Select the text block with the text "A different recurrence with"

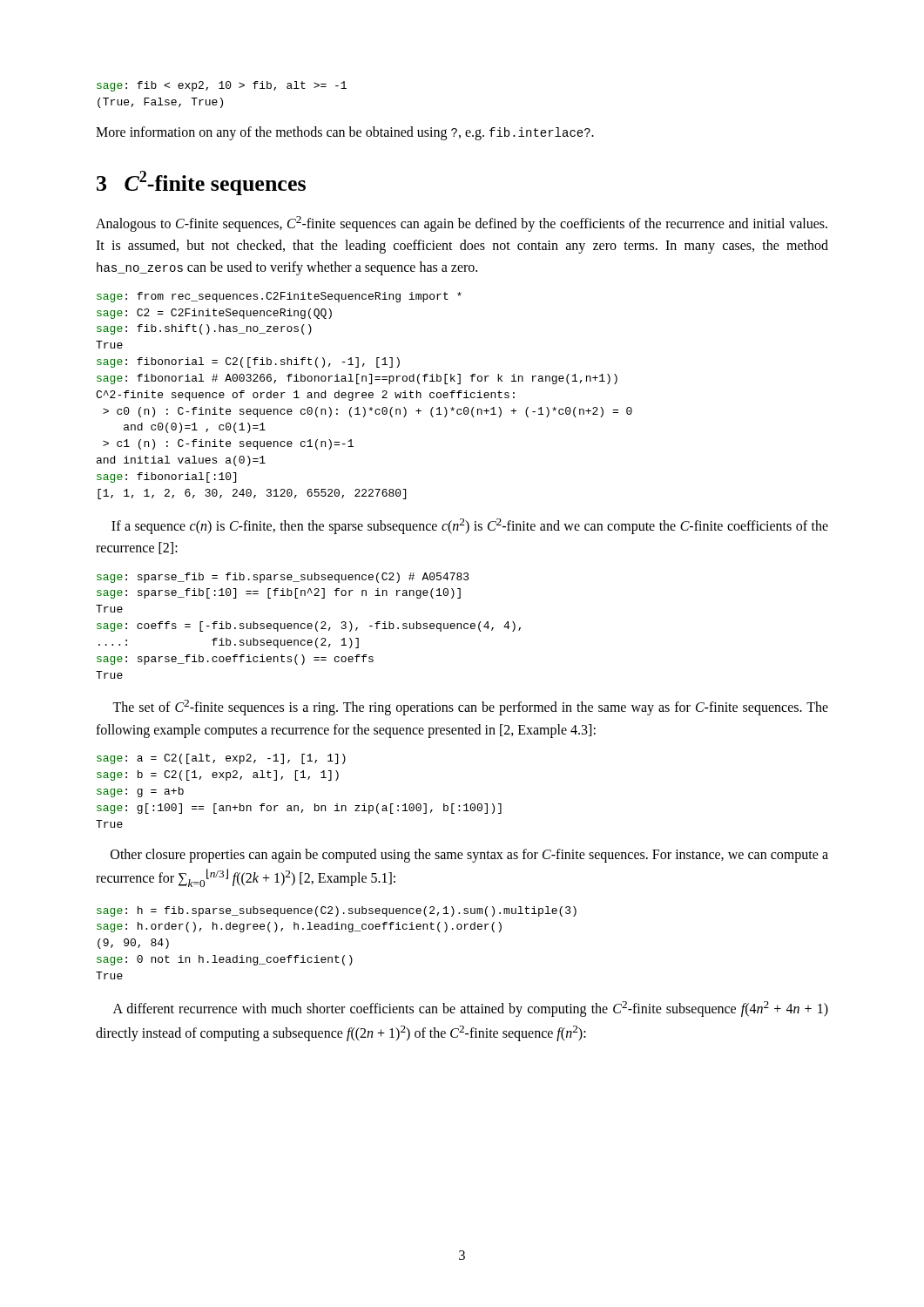462,1020
